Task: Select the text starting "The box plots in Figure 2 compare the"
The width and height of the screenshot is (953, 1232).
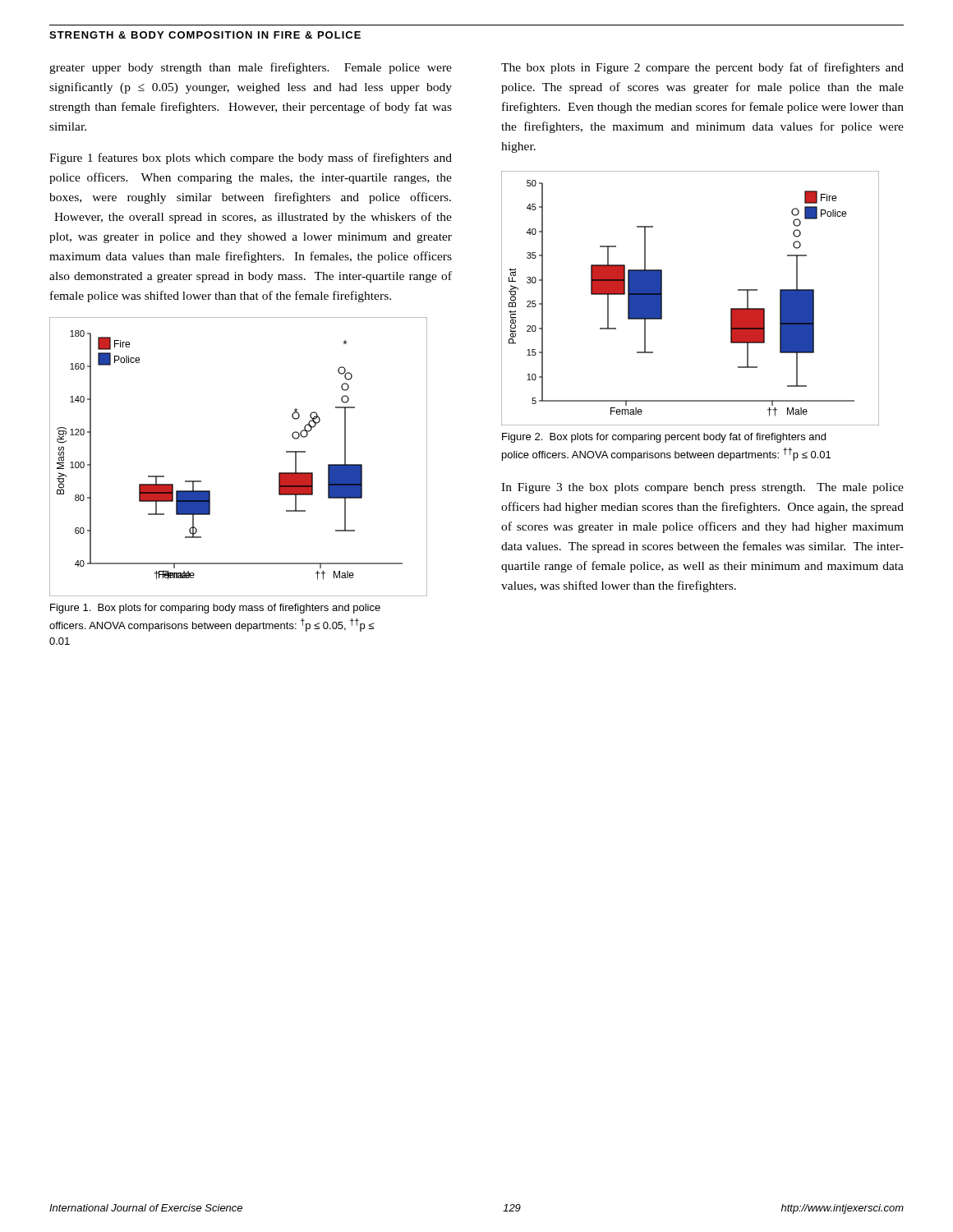Action: 702,106
